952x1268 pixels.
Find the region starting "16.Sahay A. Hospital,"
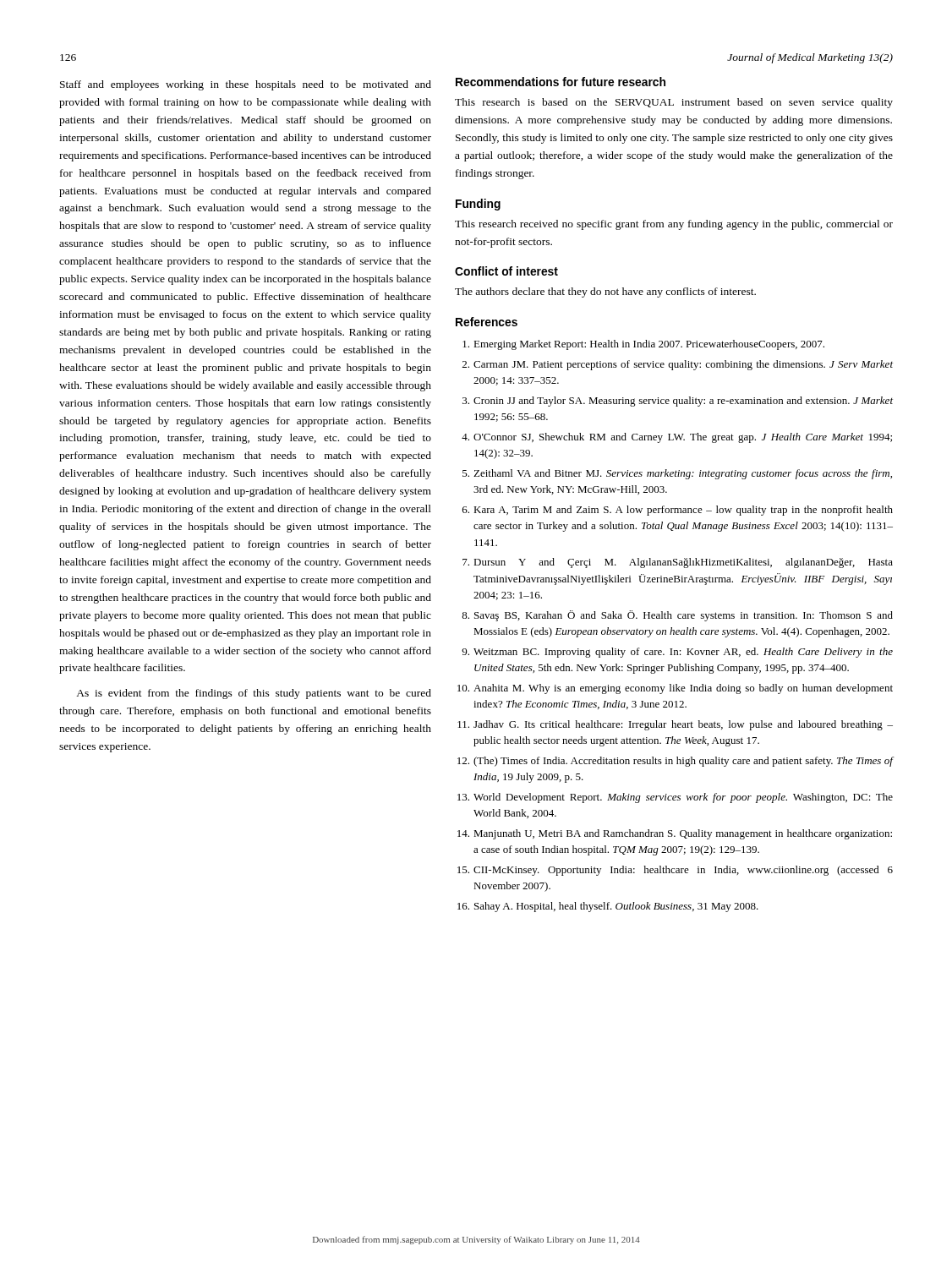point(674,906)
